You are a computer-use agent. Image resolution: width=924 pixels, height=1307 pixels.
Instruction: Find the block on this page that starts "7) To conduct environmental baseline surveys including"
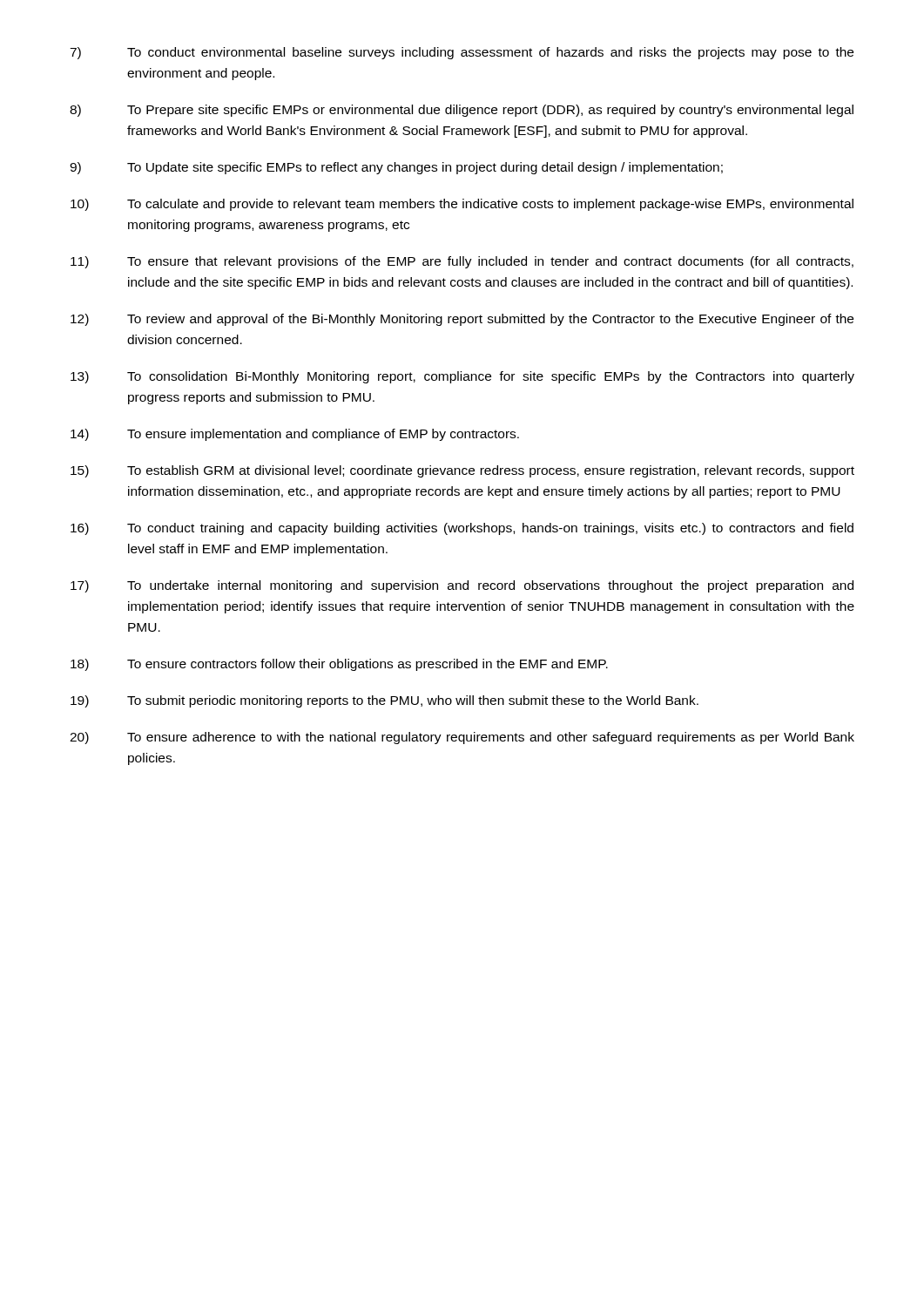[x=462, y=63]
